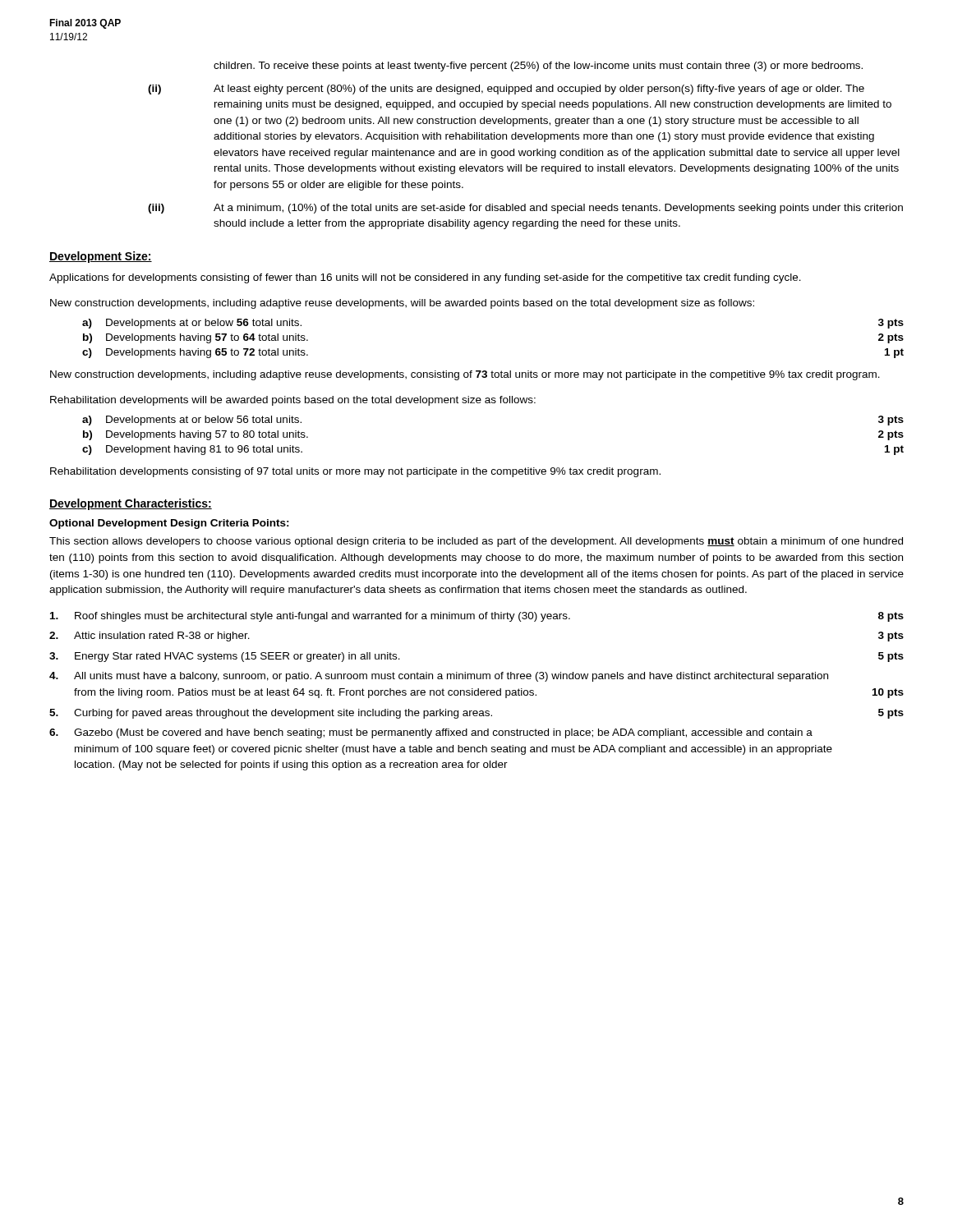Find the text block that reads "children. To receive these points"
953x1232 pixels.
pyautogui.click(x=539, y=65)
